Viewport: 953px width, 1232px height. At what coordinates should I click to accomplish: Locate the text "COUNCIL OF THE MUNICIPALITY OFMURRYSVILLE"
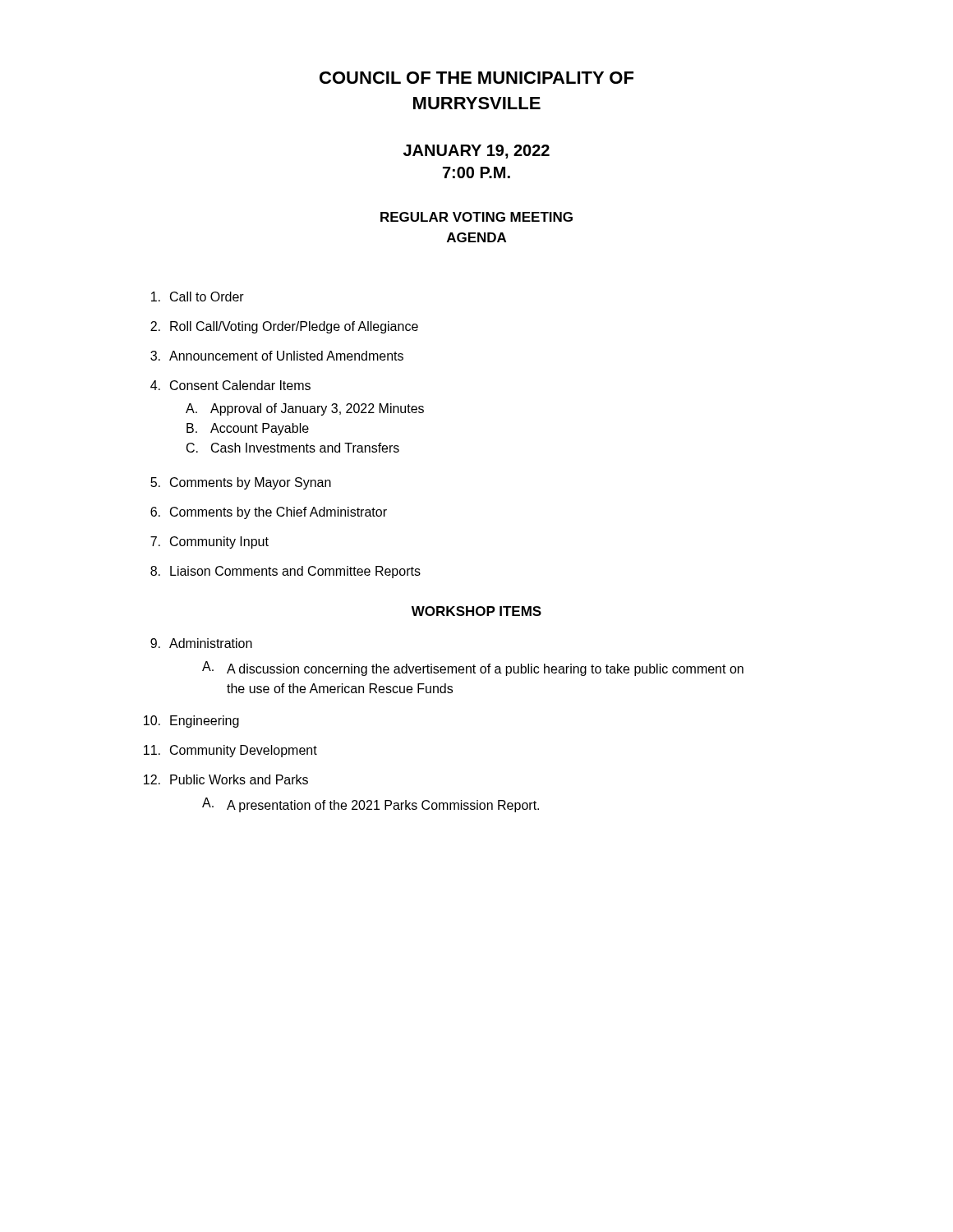476,91
